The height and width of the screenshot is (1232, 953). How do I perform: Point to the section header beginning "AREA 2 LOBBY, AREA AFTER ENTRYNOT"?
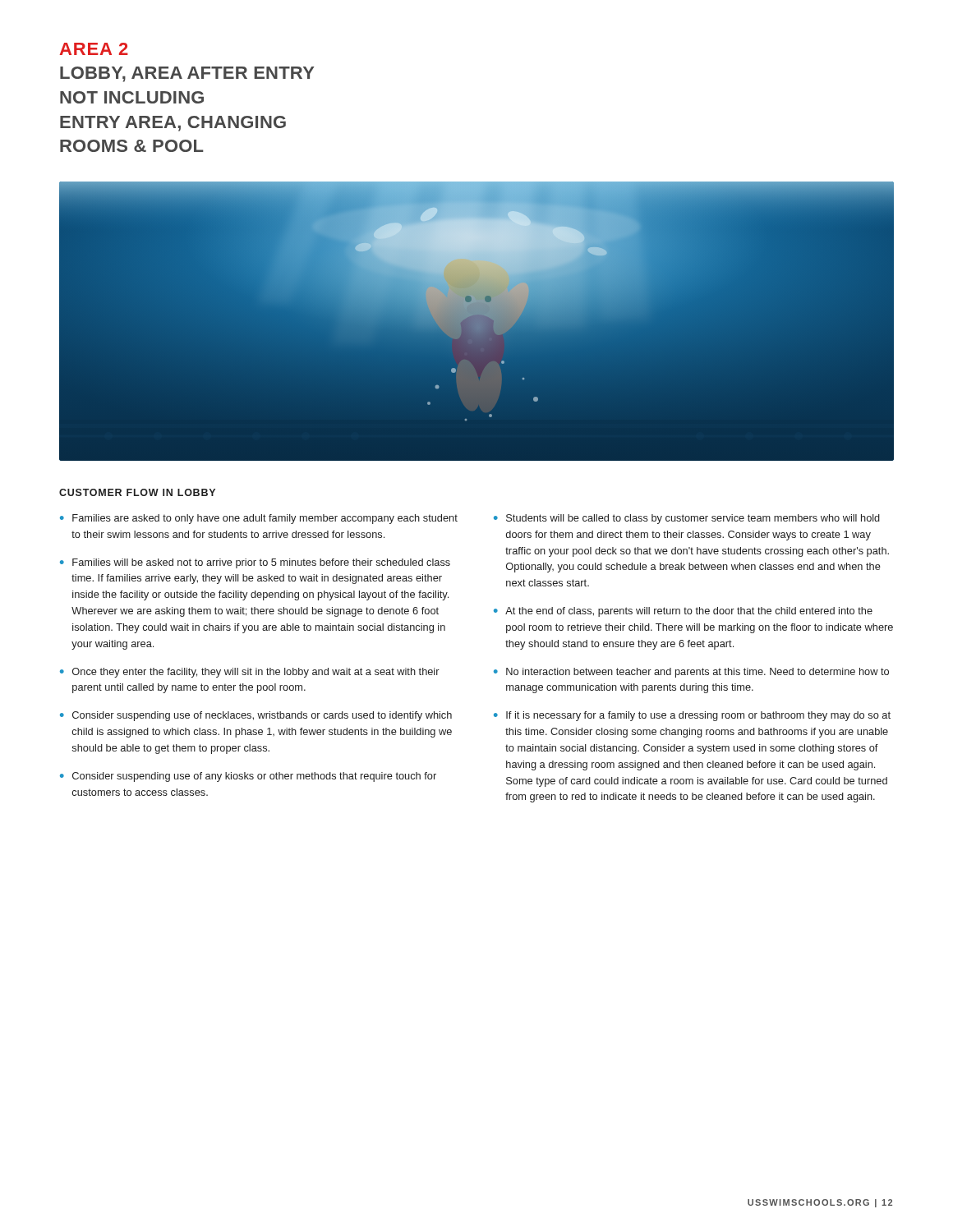tap(94, 49)
